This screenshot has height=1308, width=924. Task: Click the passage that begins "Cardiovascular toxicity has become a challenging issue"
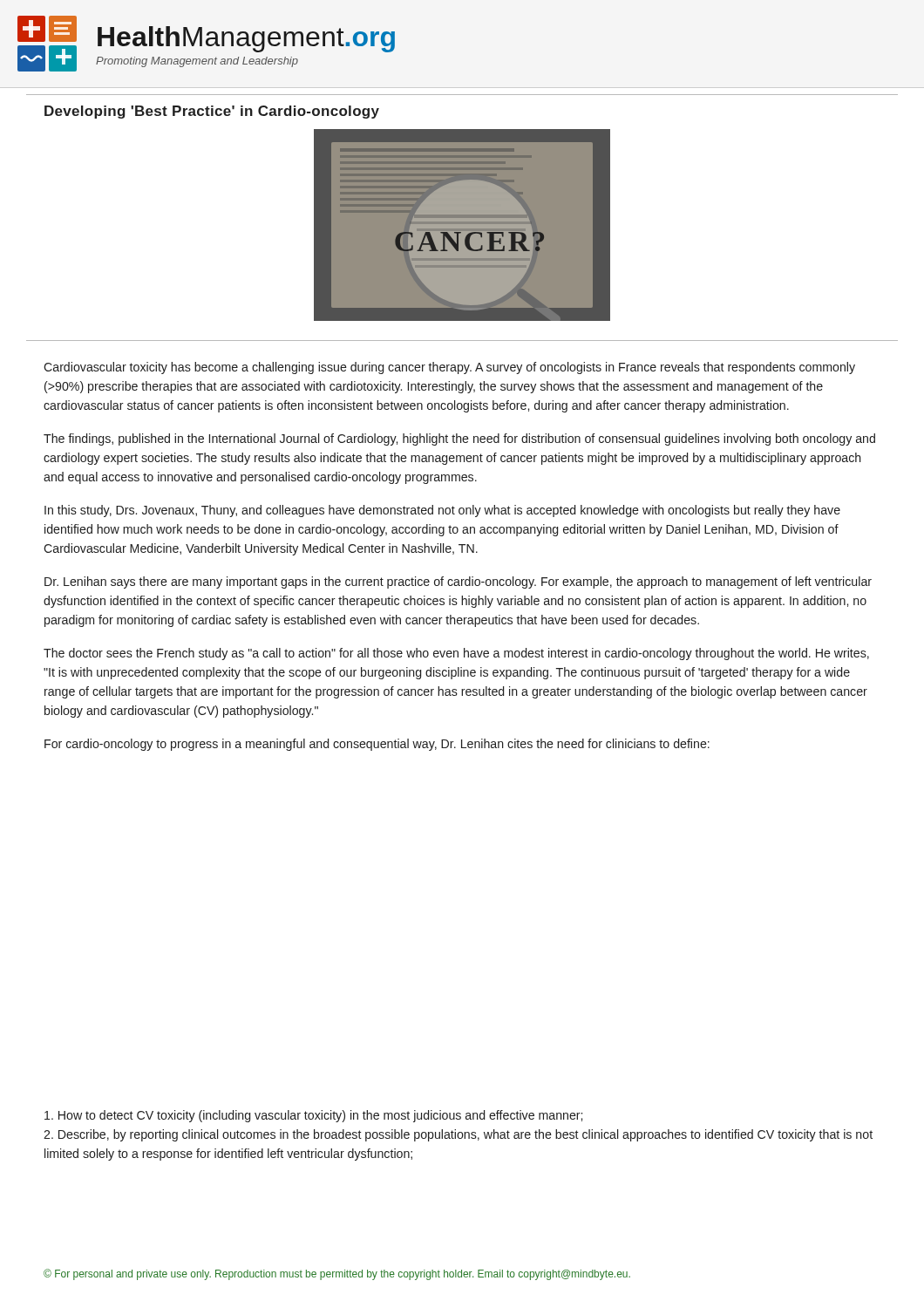[x=462, y=386]
